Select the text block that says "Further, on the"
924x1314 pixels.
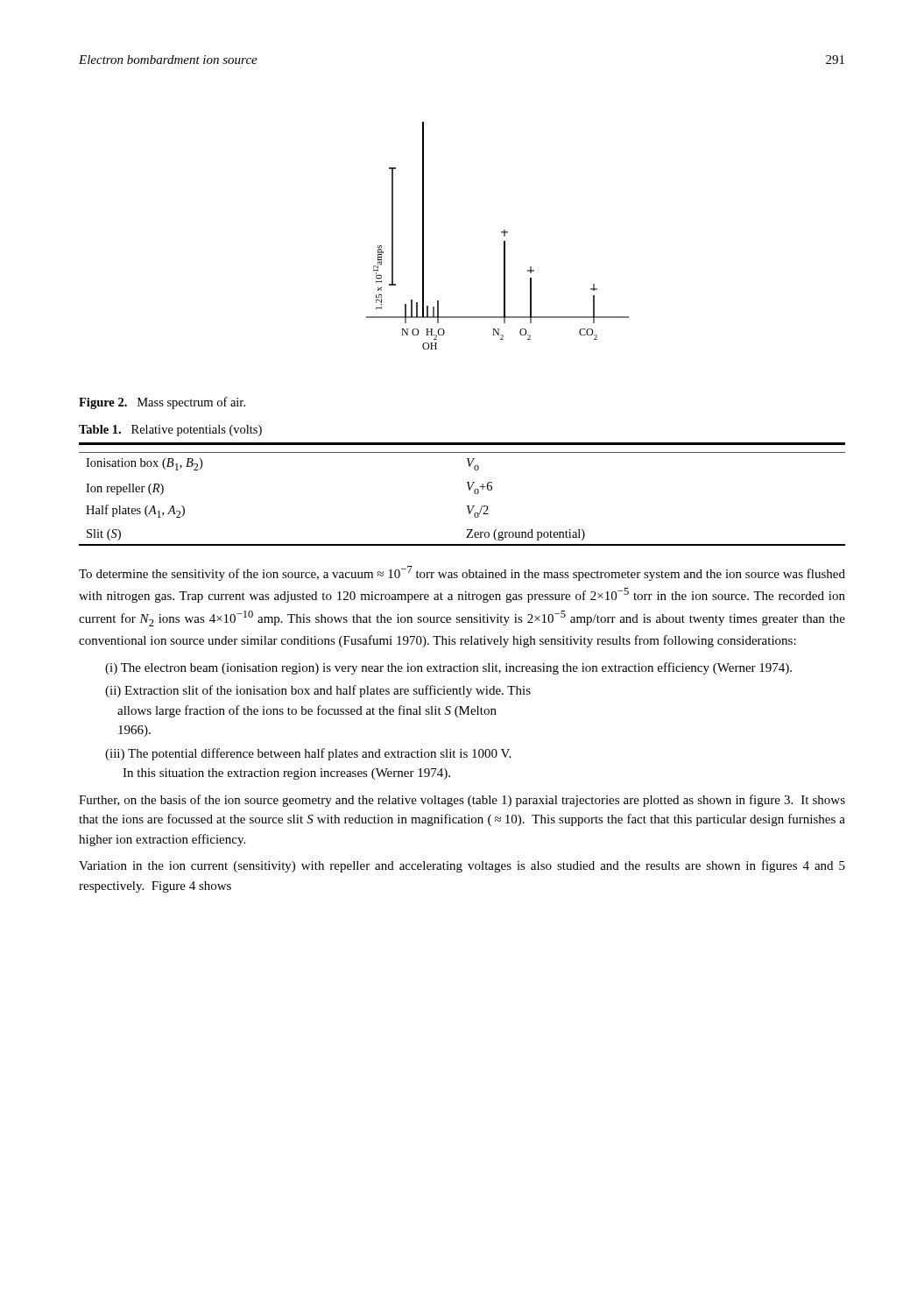(x=462, y=819)
